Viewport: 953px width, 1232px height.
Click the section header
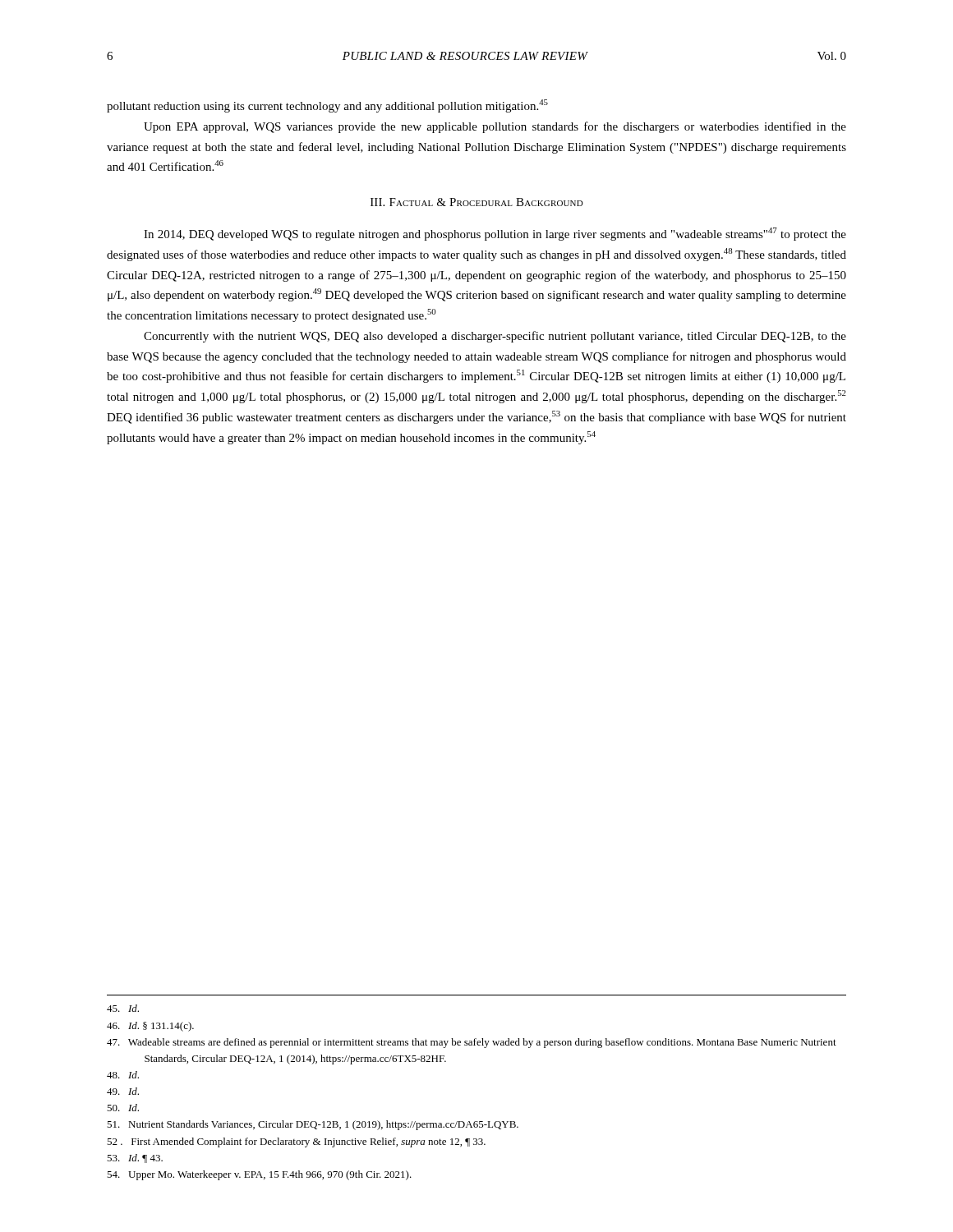476,202
